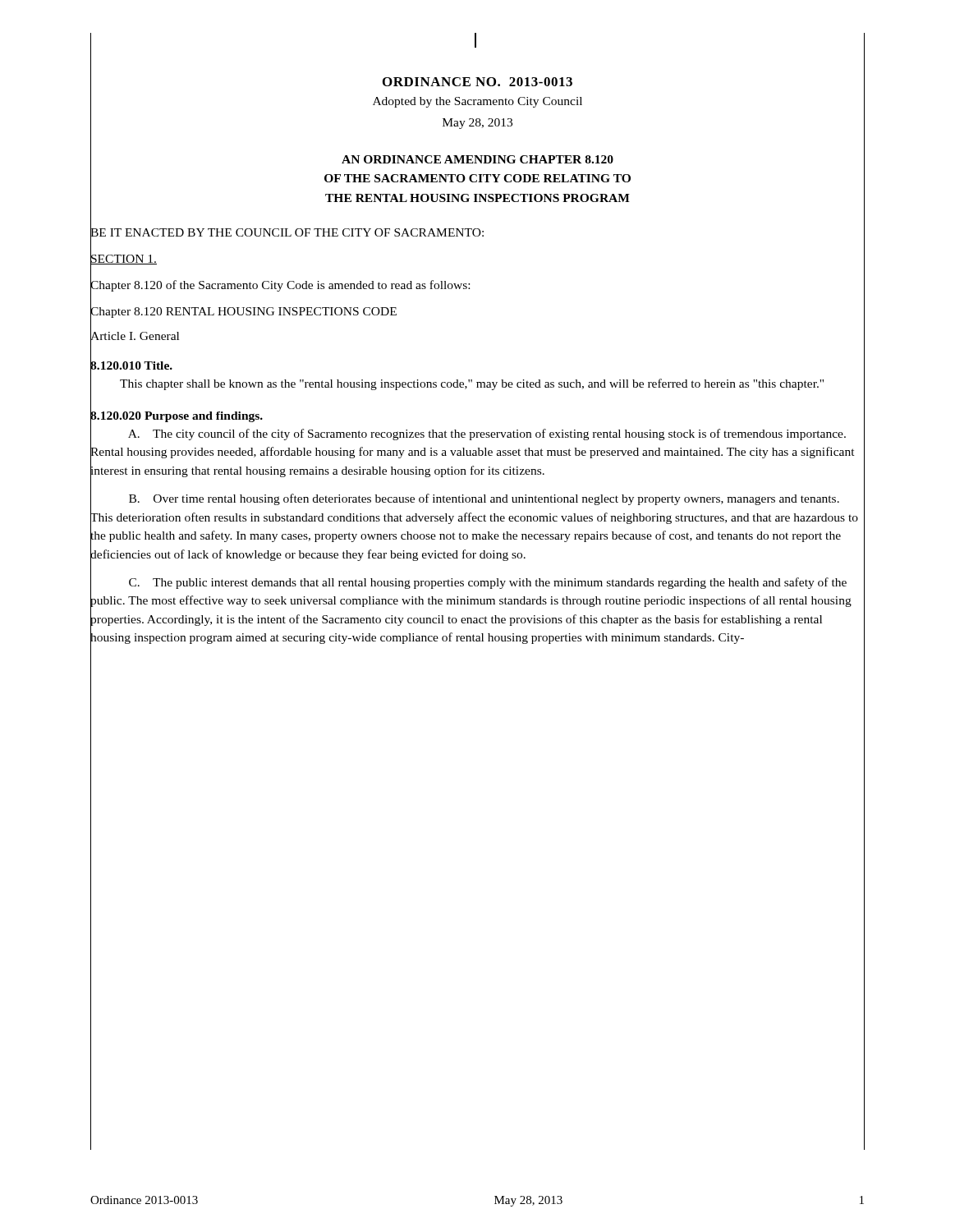Select the title with the text "ORDINANCE NO. 2013-0013"

(478, 82)
